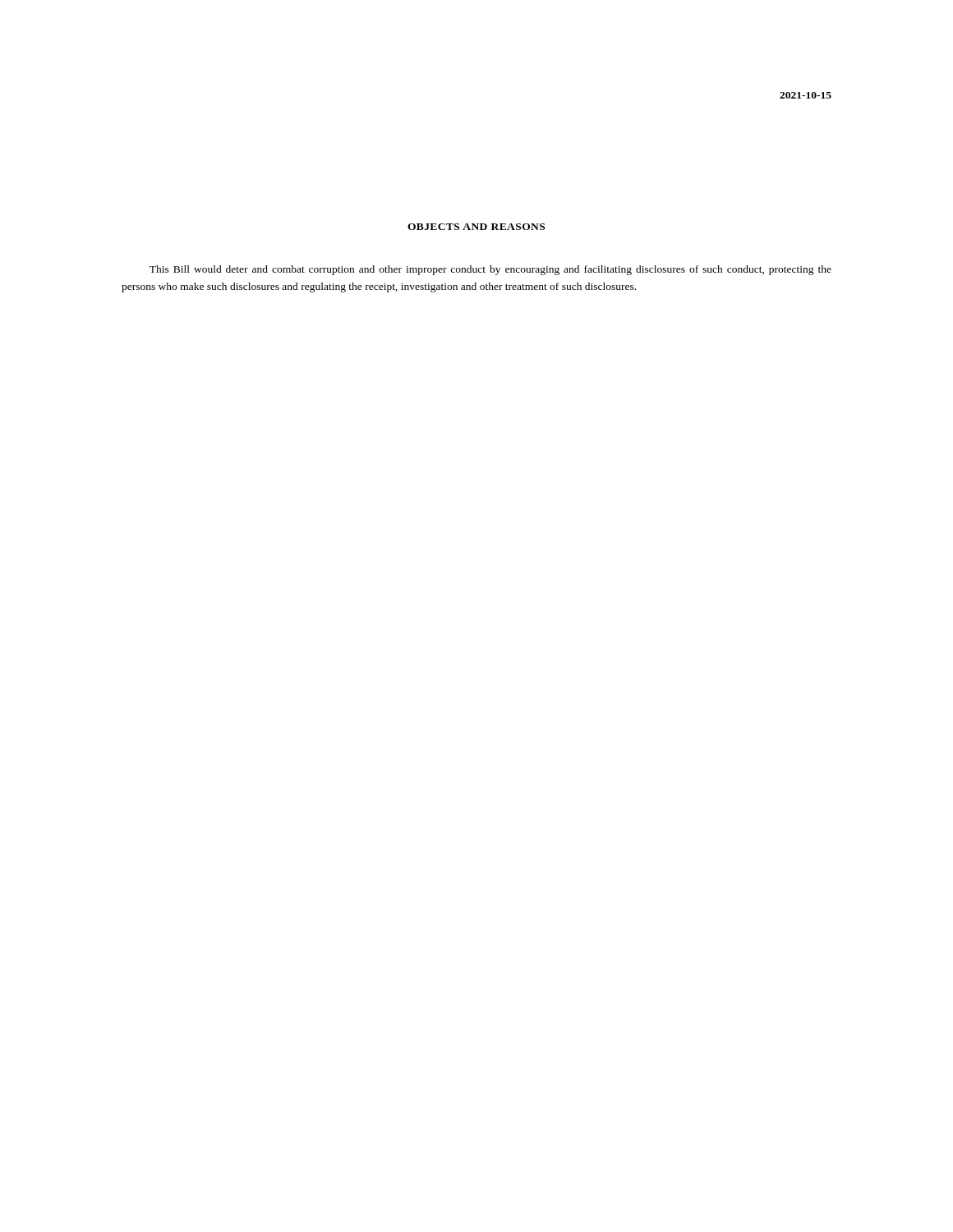Click where it says "OBJECTS AND REASONS"
This screenshot has height=1232, width=953.
coord(476,226)
